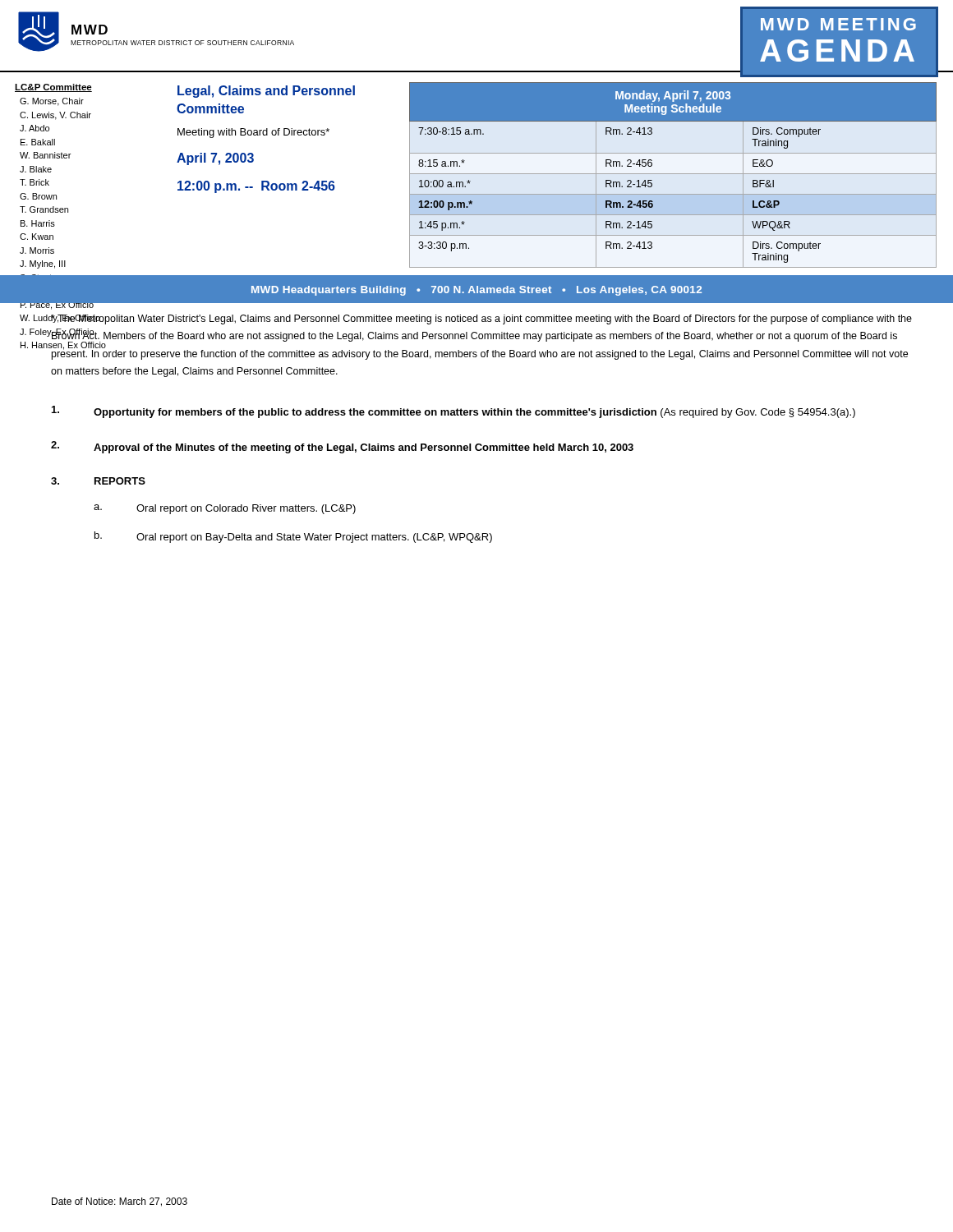Find the text block that reads "The Metropolitan Water District's Legal,"
The height and width of the screenshot is (1232, 953).
pyautogui.click(x=481, y=345)
